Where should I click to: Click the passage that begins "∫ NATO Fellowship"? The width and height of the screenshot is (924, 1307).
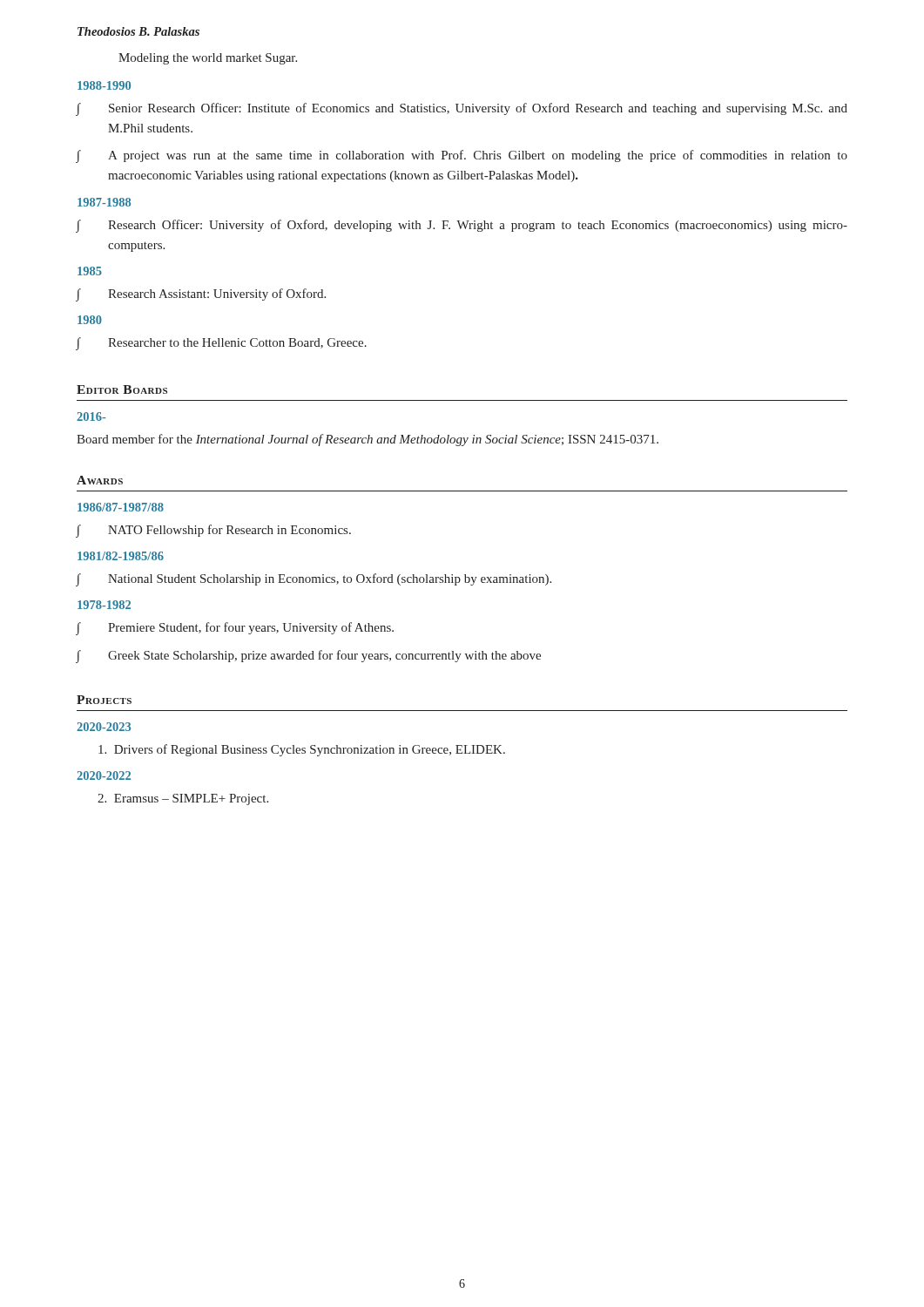(213, 531)
